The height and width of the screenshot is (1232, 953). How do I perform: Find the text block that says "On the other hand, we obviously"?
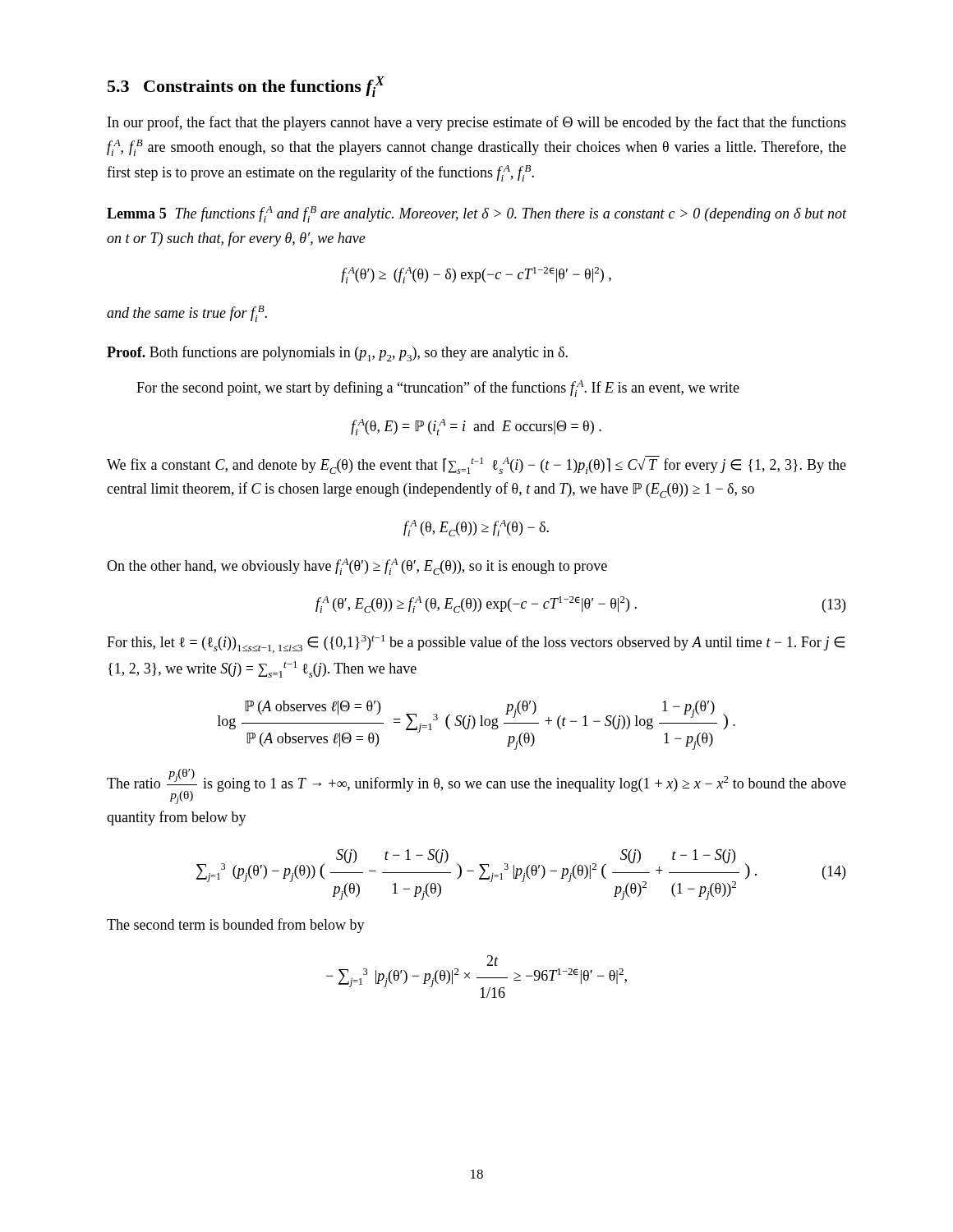476,566
